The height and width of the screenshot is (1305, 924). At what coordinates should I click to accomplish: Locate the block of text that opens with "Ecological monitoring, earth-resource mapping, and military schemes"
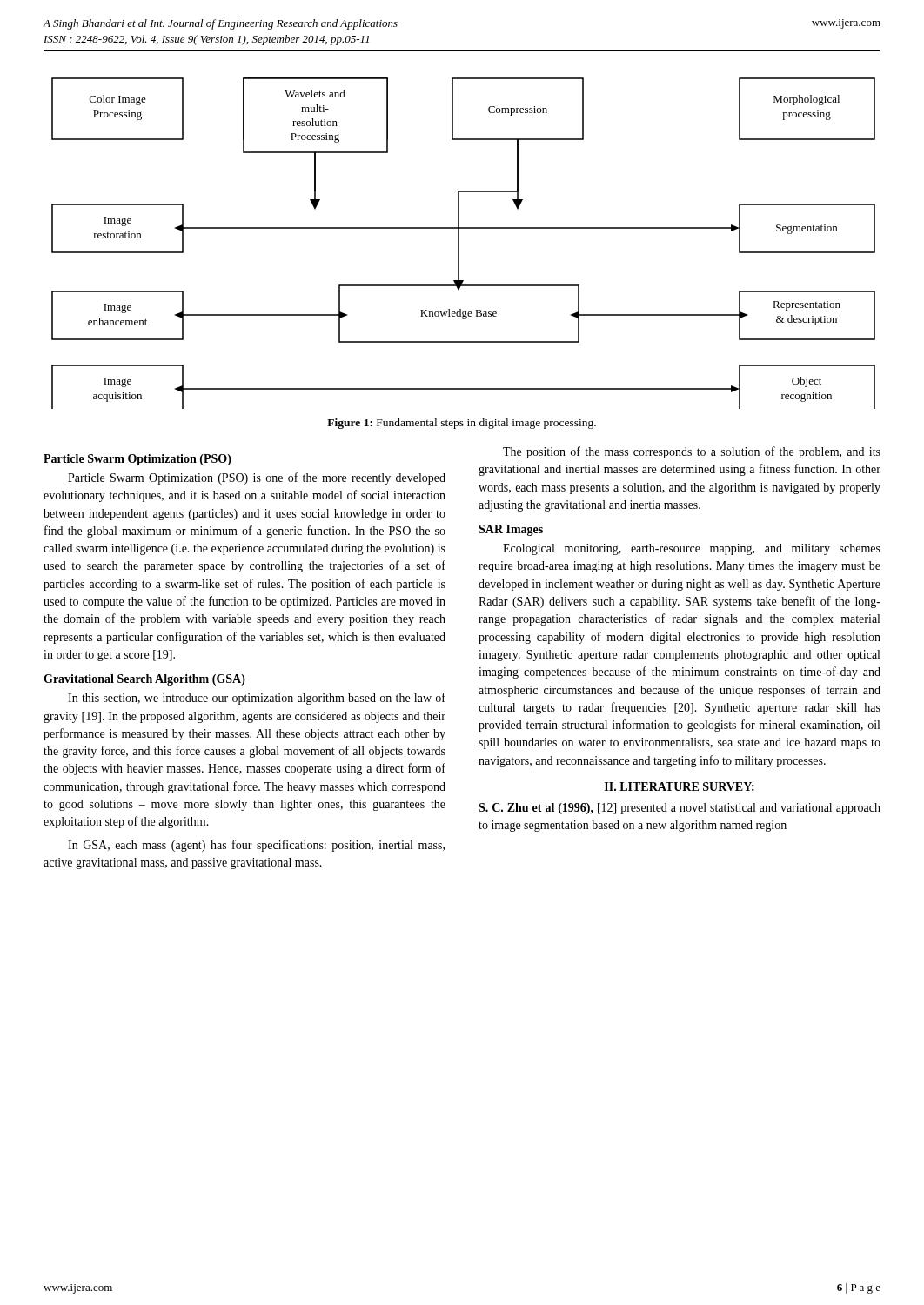[x=680, y=655]
